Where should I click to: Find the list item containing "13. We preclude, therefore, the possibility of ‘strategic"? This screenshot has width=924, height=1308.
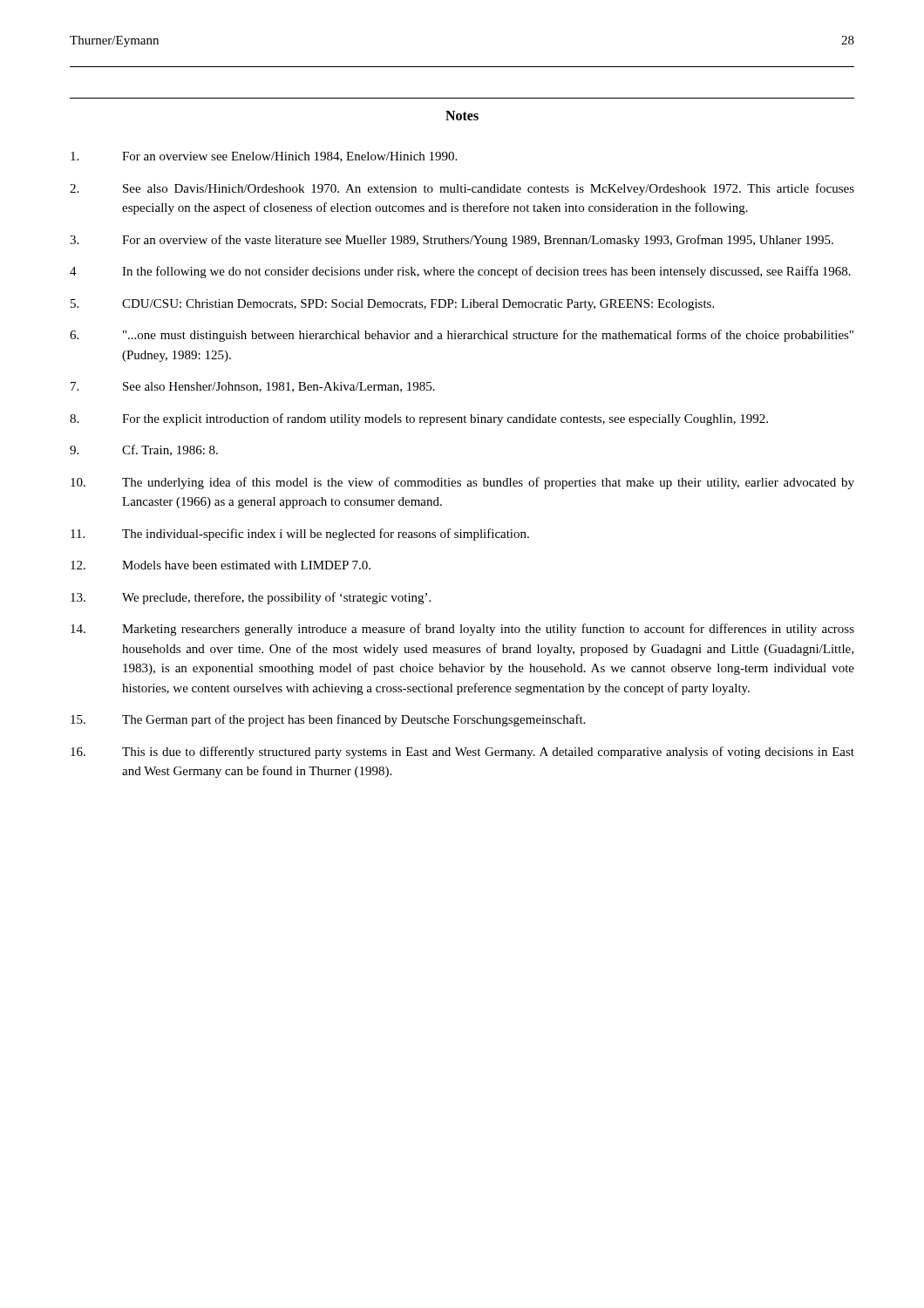coord(251,598)
